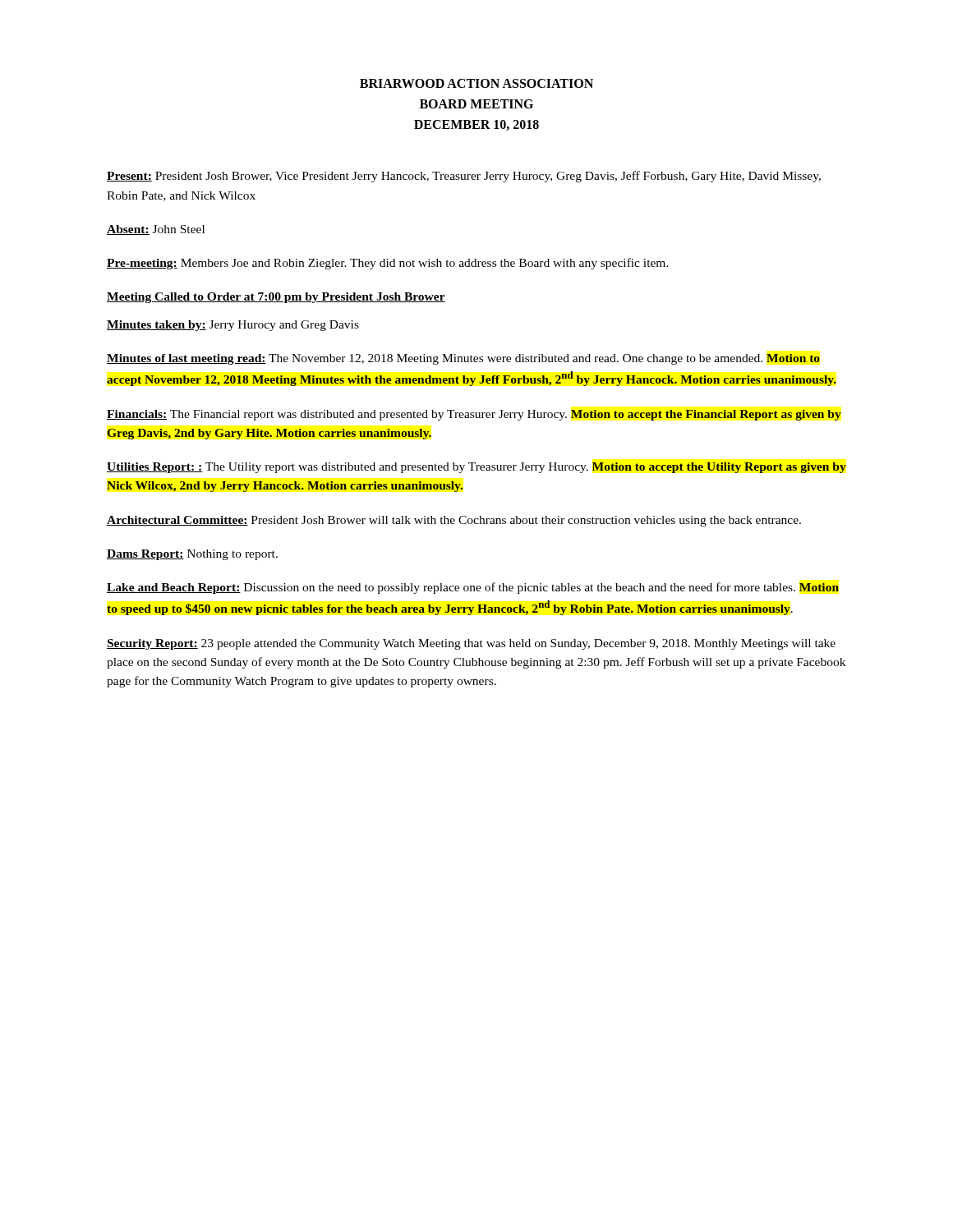The height and width of the screenshot is (1232, 953).
Task: Find the text block with the text "Pre-meeting: Members Joe and Robin Ziegler. They did"
Action: (388, 263)
